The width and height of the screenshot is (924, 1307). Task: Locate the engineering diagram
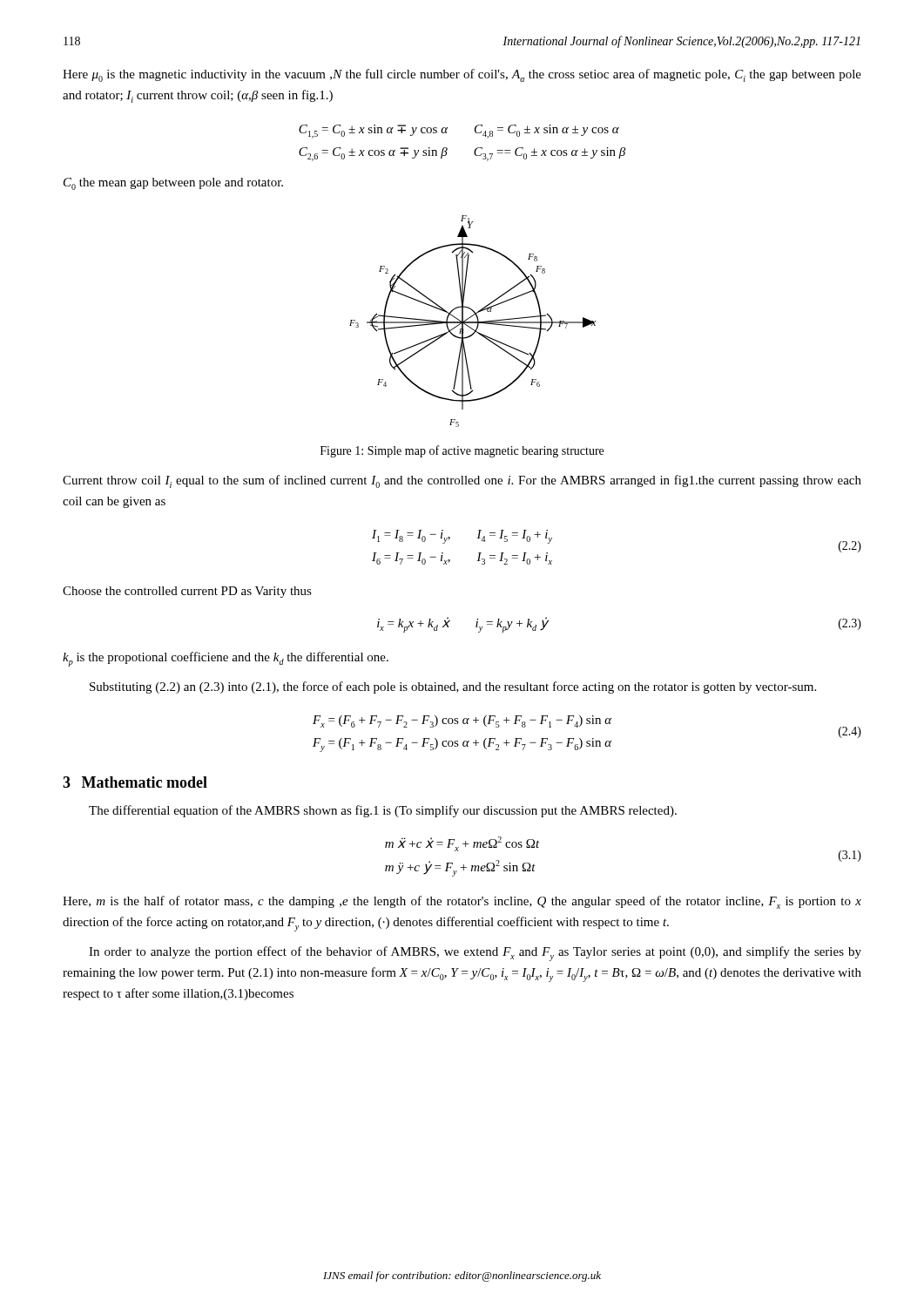[462, 324]
